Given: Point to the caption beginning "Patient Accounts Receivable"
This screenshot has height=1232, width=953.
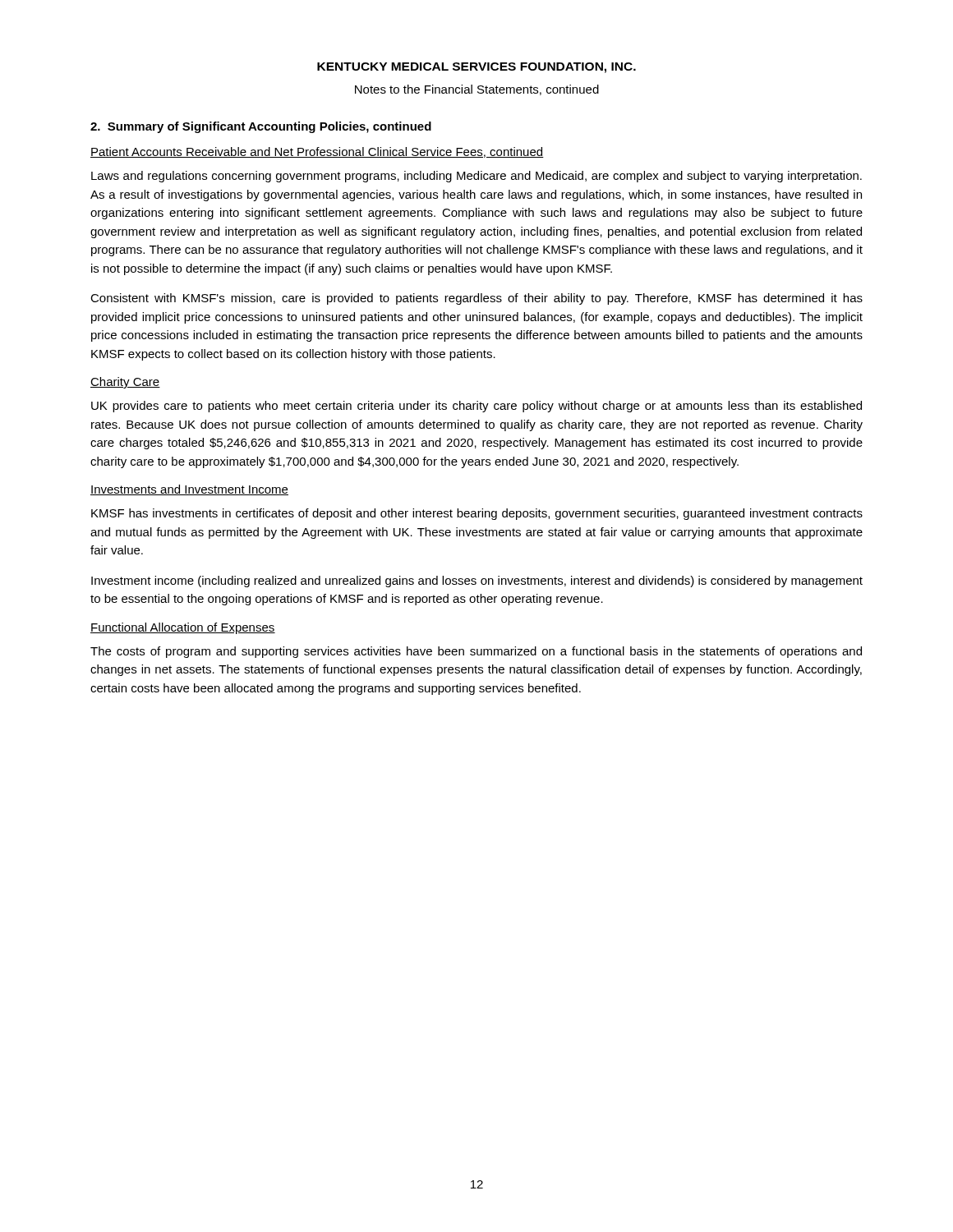Looking at the screenshot, I should click(x=317, y=152).
